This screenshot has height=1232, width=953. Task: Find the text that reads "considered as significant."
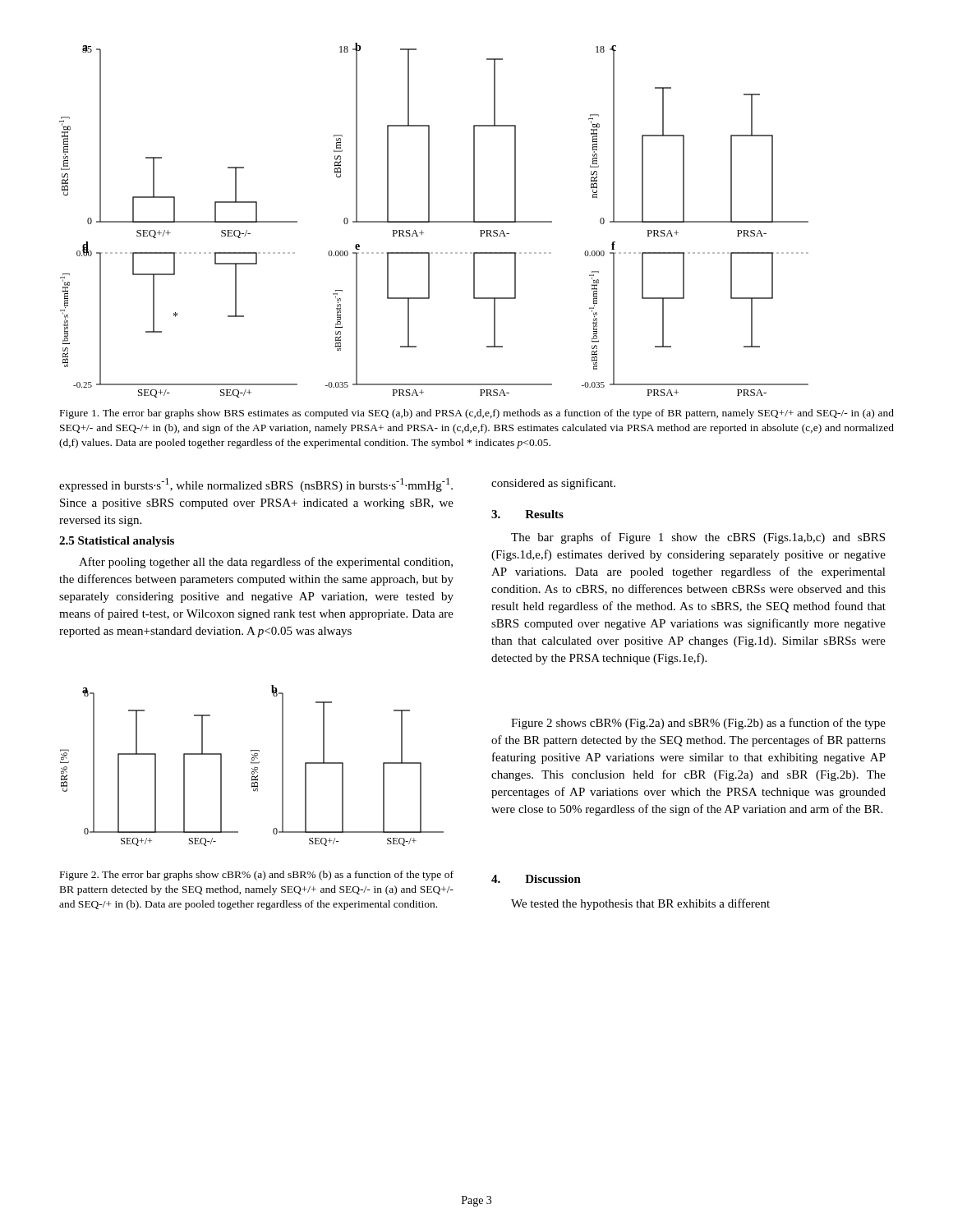[553, 484]
